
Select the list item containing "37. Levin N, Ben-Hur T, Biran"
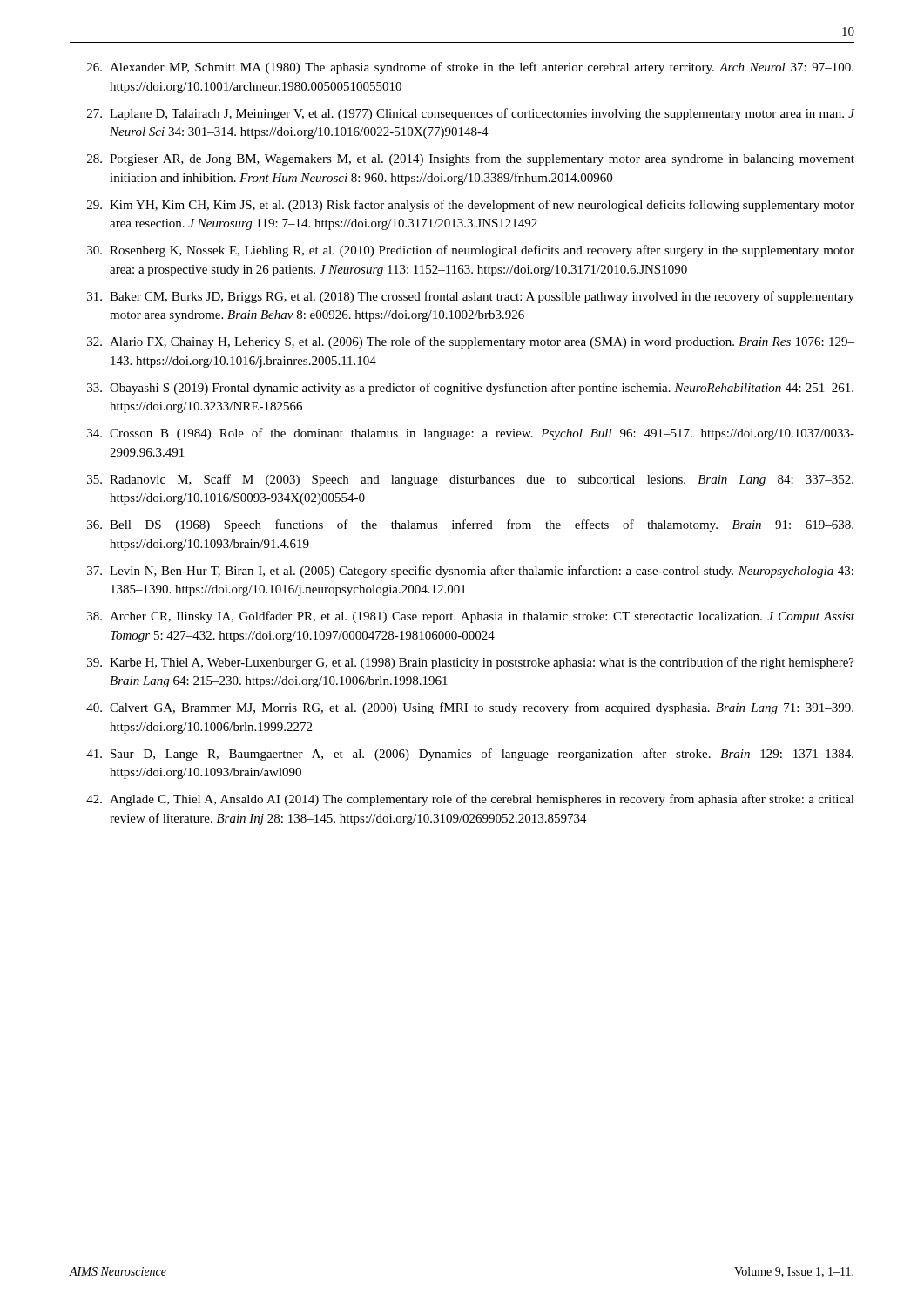[x=462, y=581]
